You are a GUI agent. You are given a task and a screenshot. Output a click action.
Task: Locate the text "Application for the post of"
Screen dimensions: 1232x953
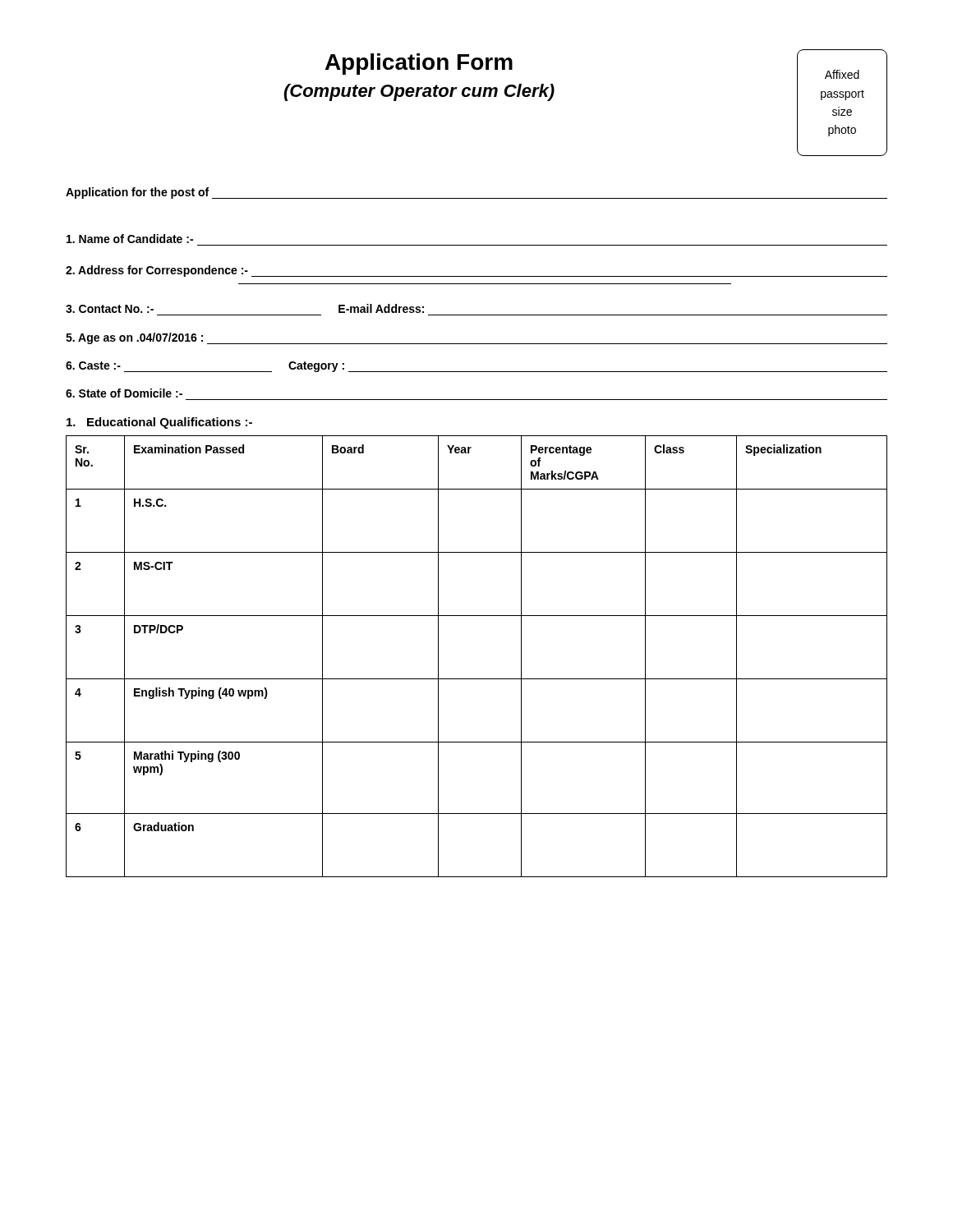tap(476, 192)
